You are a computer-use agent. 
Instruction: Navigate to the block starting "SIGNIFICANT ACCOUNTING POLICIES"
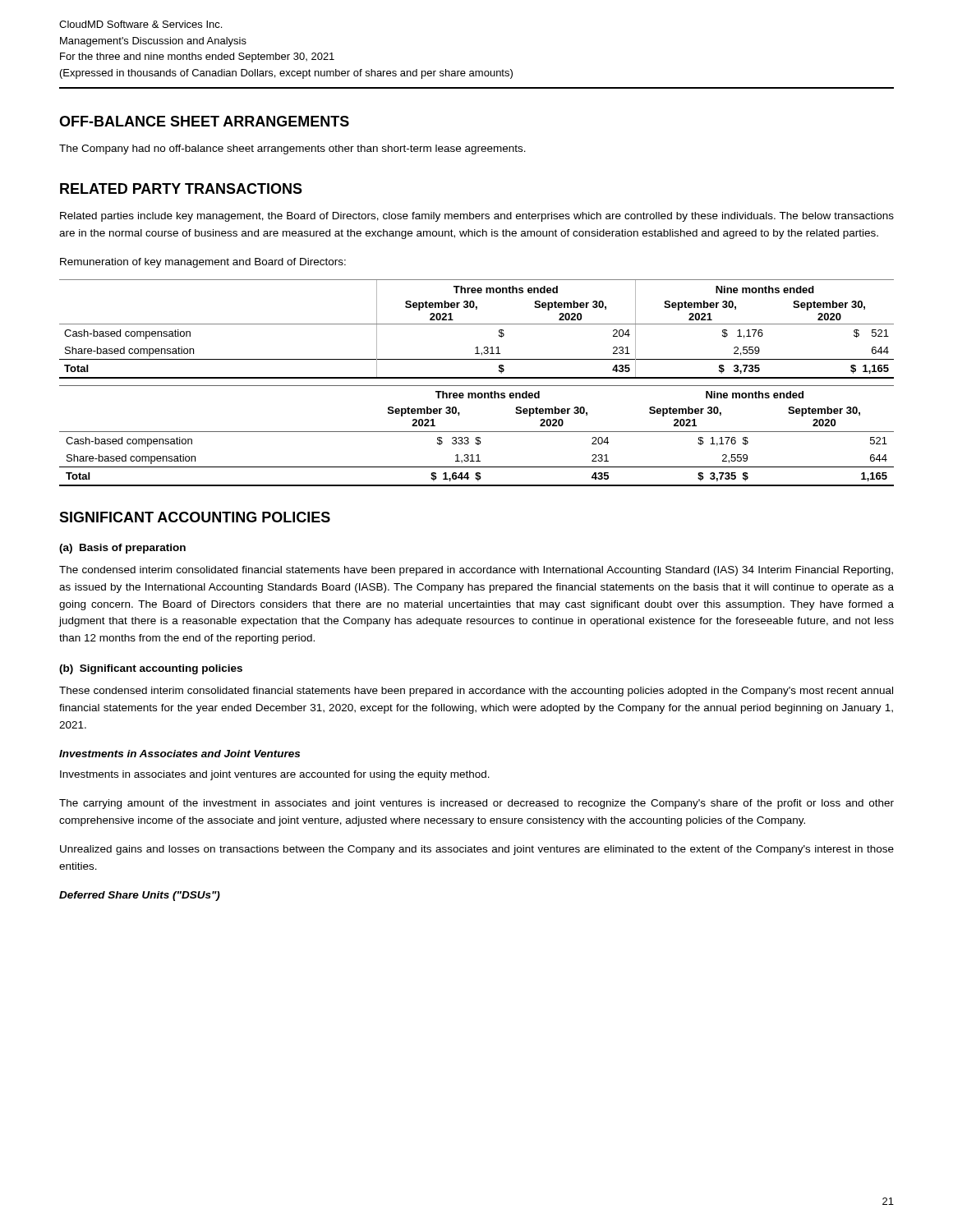pyautogui.click(x=195, y=517)
